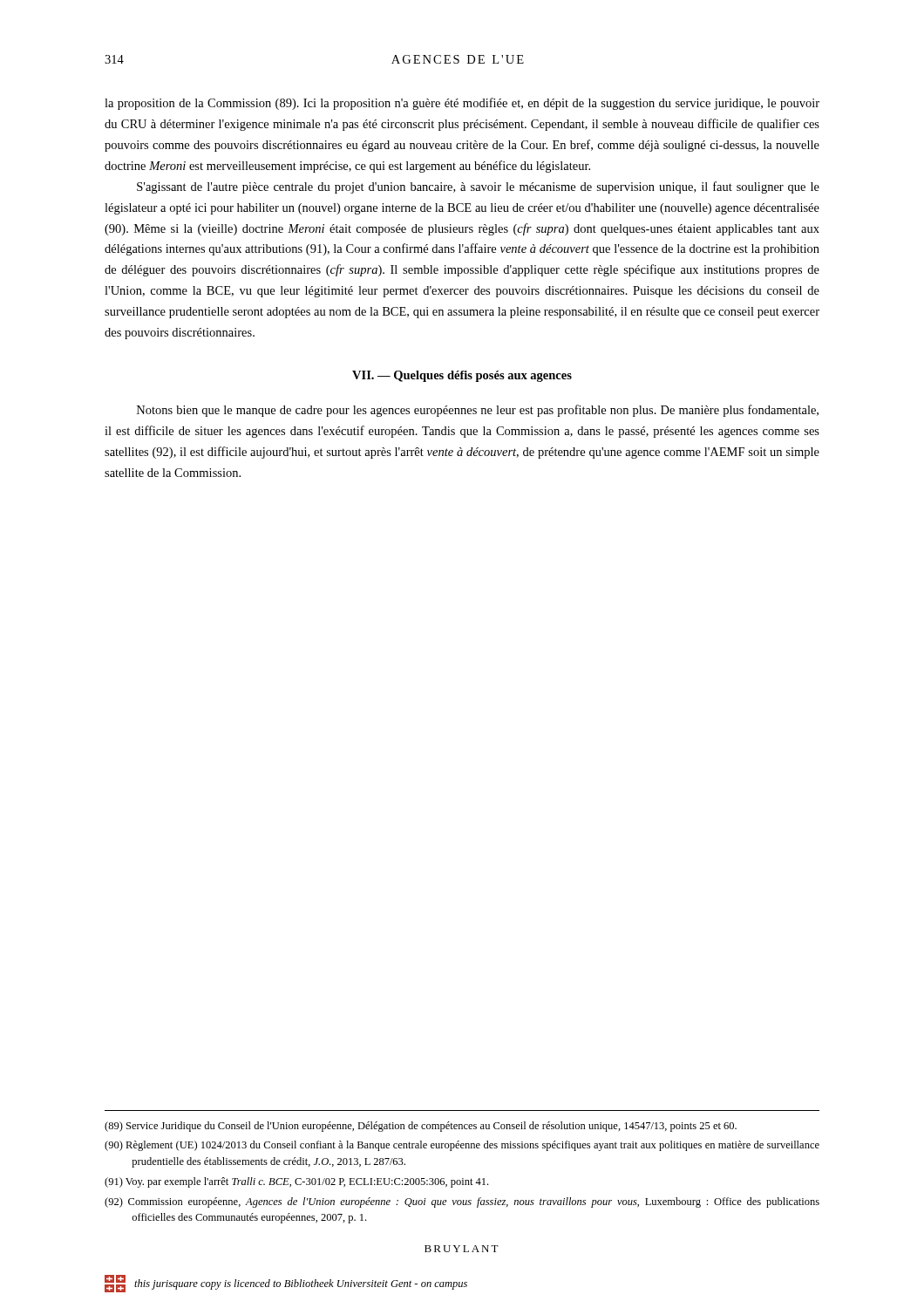This screenshot has height=1308, width=924.
Task: Find the element starting "la proposition de"
Action: 462,135
